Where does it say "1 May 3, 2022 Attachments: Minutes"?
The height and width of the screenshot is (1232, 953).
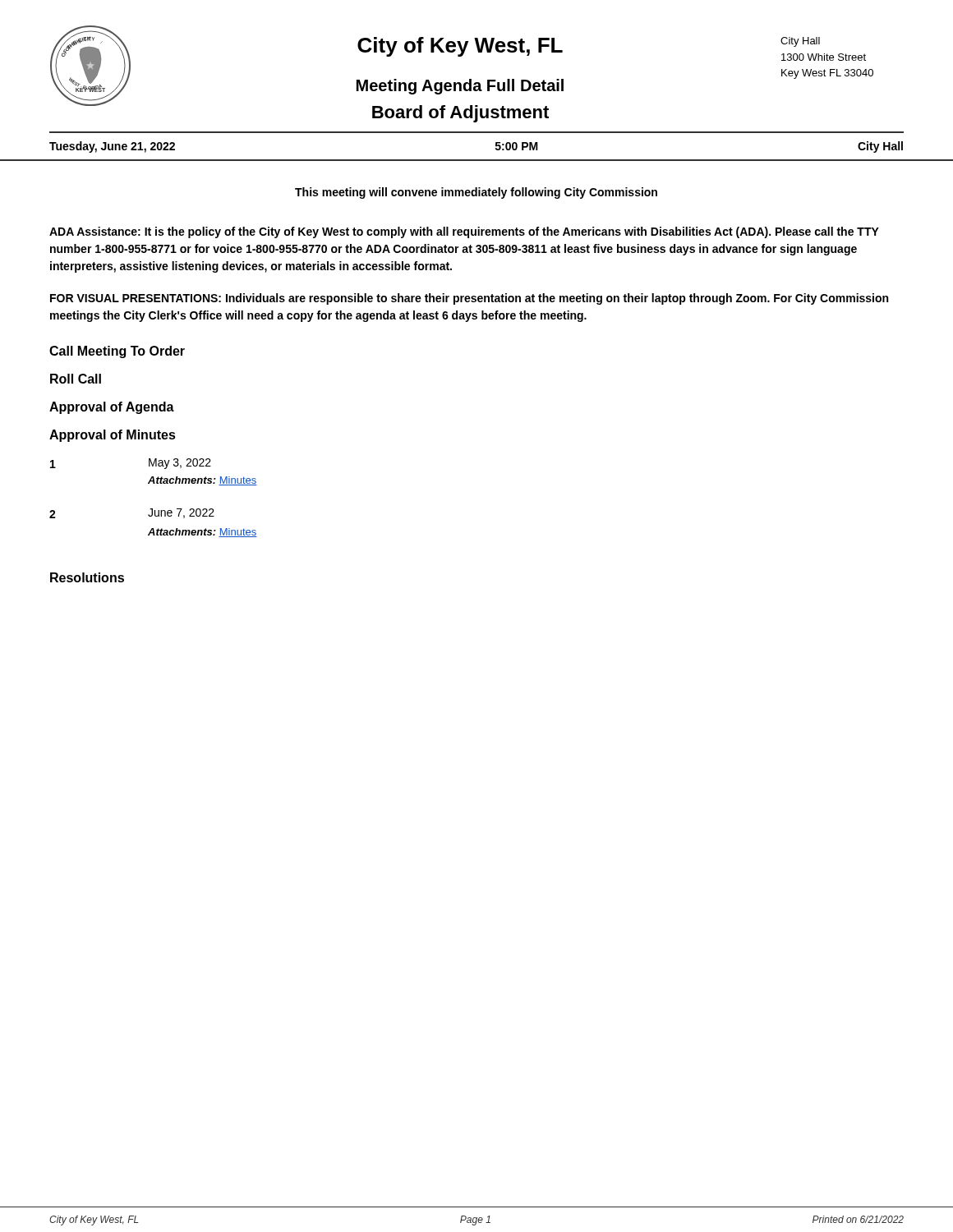53,464
